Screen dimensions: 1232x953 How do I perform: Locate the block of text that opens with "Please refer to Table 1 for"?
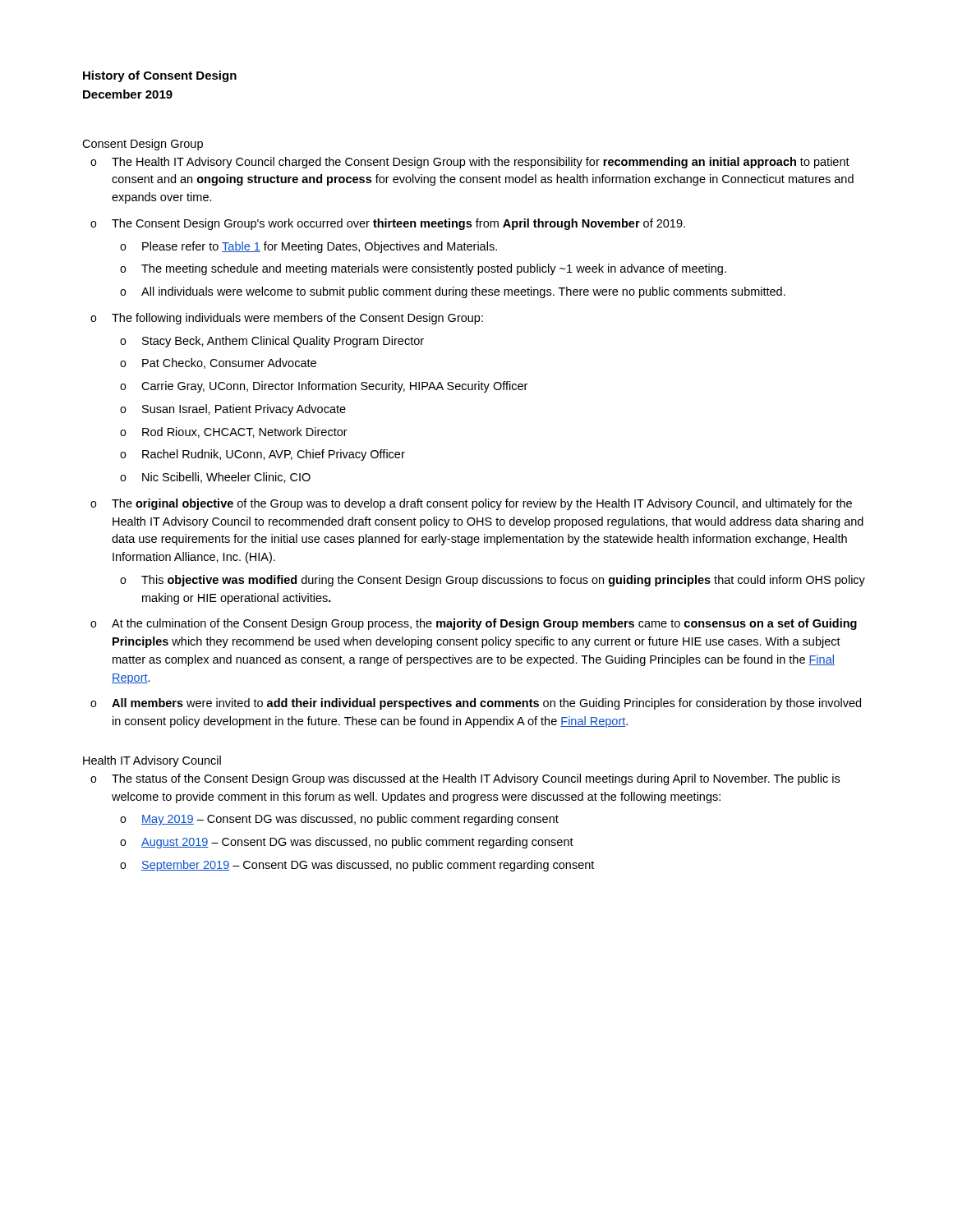pos(320,246)
